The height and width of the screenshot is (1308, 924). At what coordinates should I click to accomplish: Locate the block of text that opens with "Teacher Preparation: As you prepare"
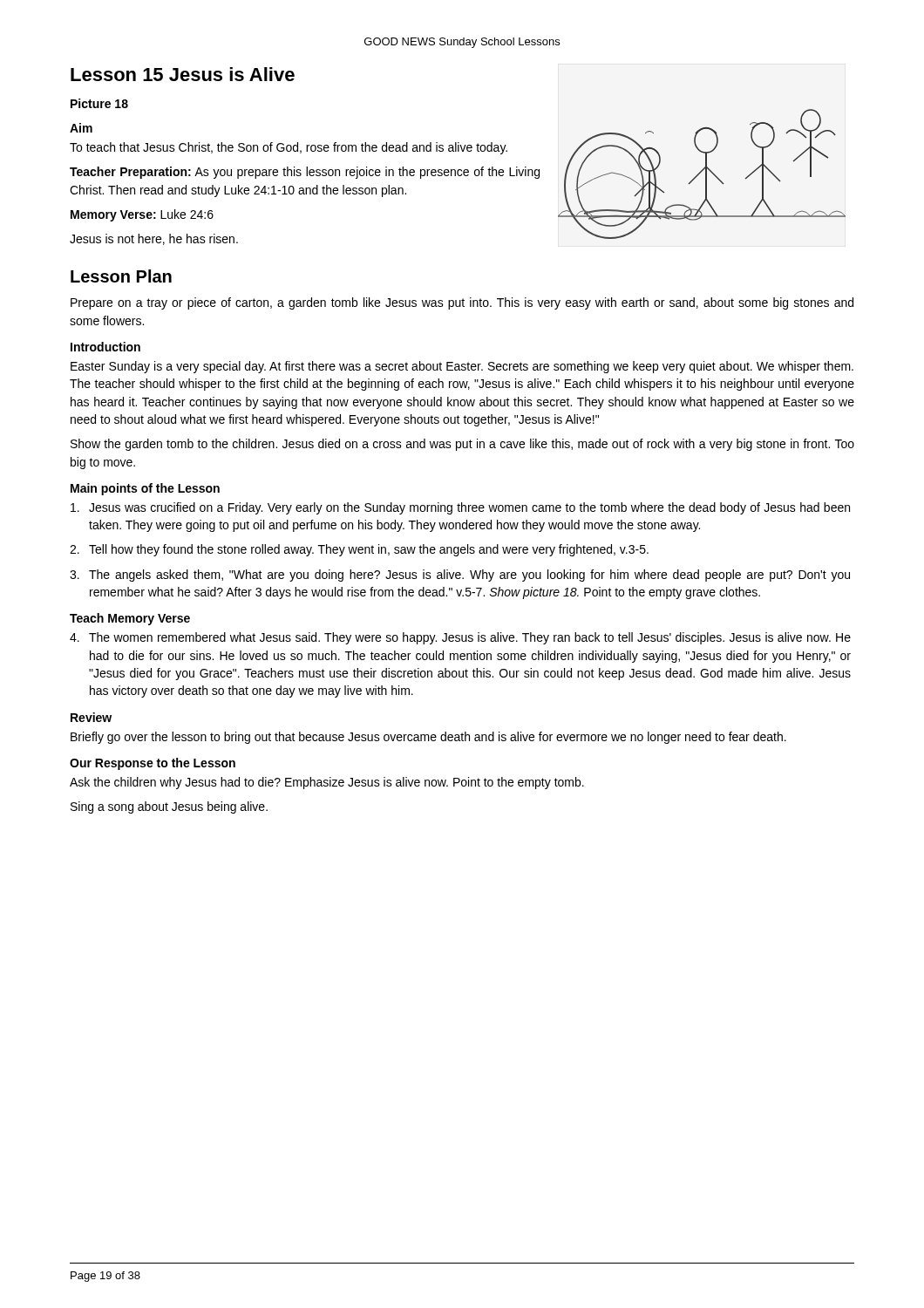point(305,181)
